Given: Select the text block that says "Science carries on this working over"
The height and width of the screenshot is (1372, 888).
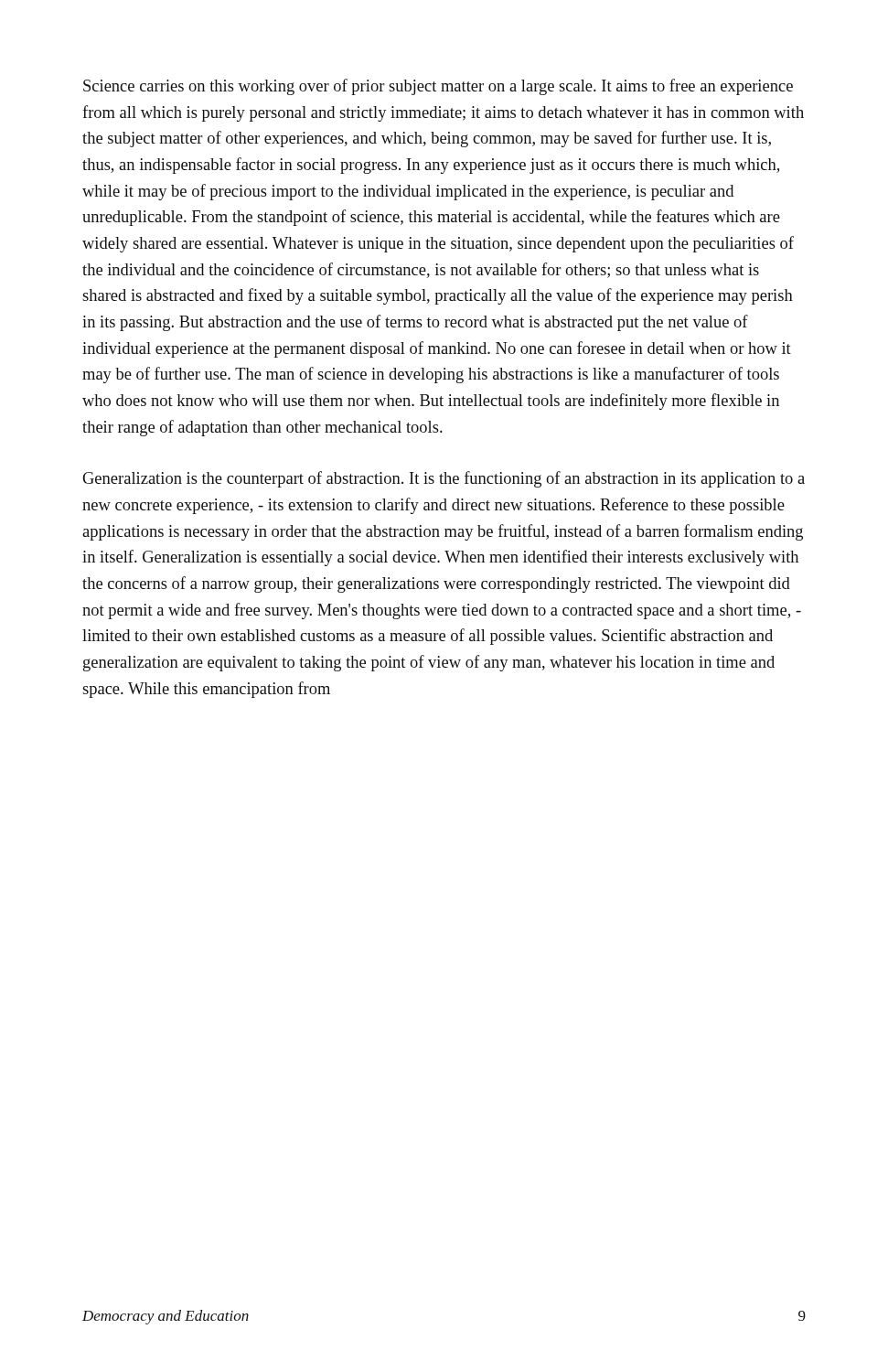Looking at the screenshot, I should [x=443, y=256].
